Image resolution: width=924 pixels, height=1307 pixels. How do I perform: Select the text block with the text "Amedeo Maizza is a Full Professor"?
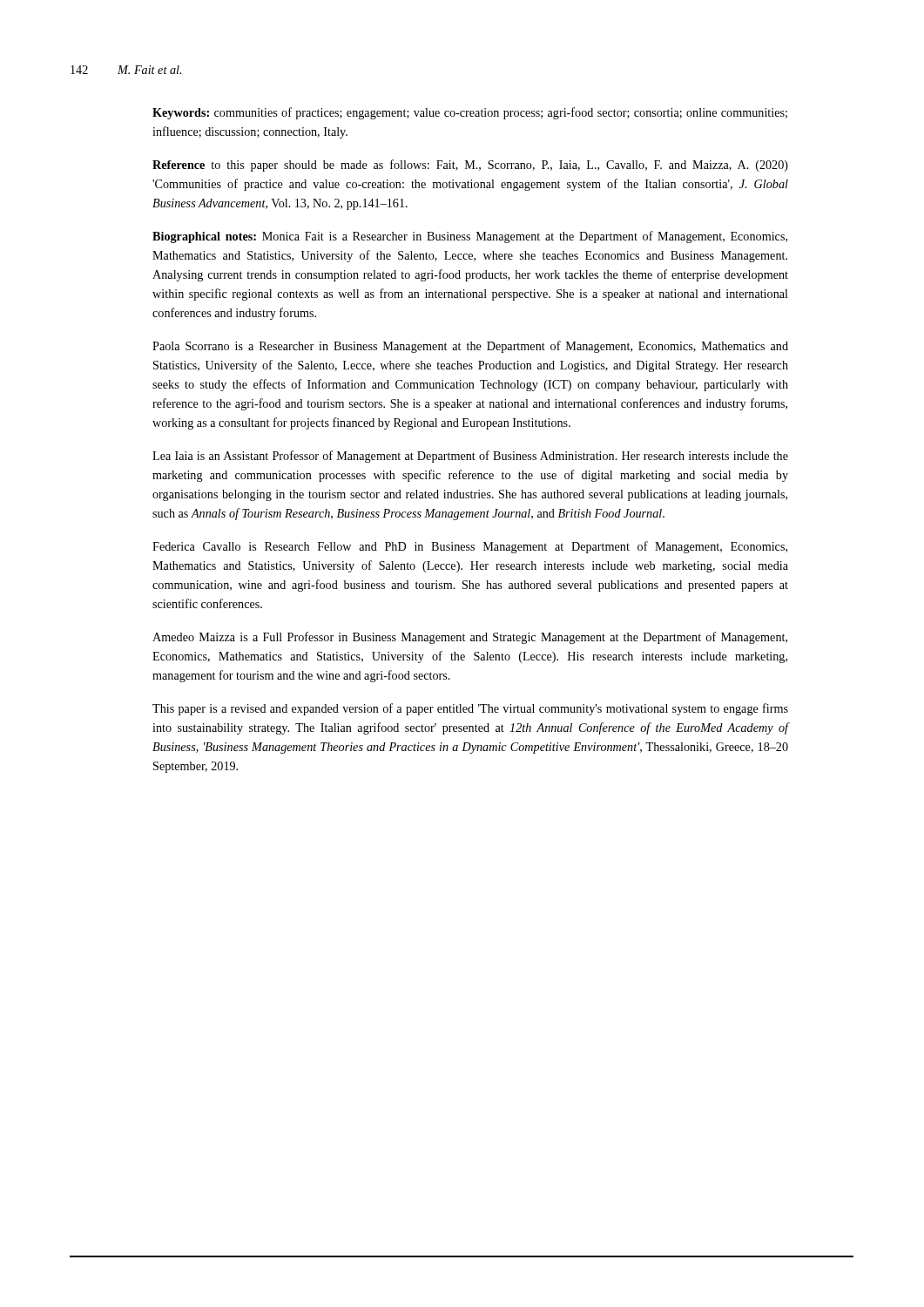tap(470, 656)
